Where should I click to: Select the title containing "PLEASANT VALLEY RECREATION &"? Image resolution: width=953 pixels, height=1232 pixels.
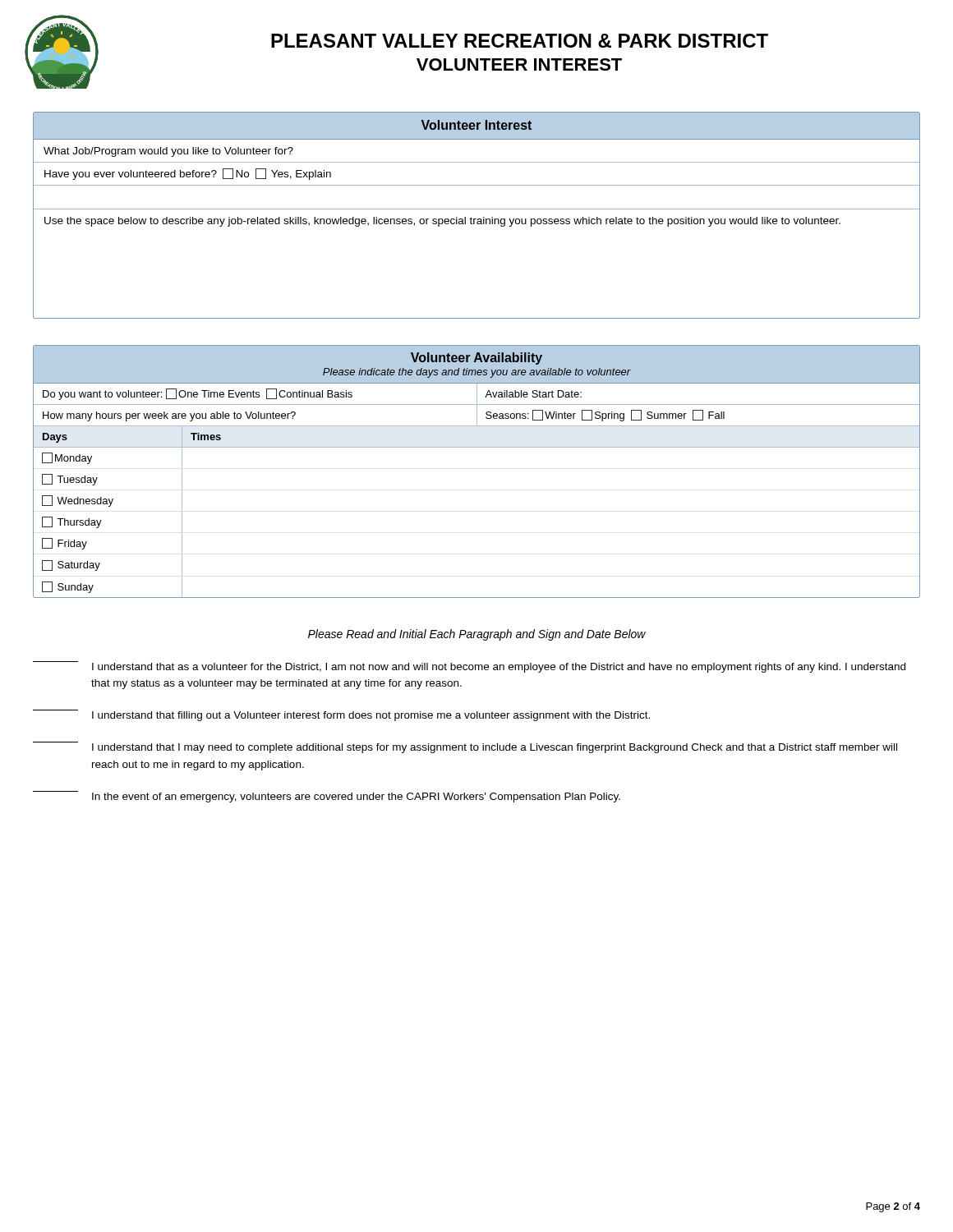click(519, 52)
